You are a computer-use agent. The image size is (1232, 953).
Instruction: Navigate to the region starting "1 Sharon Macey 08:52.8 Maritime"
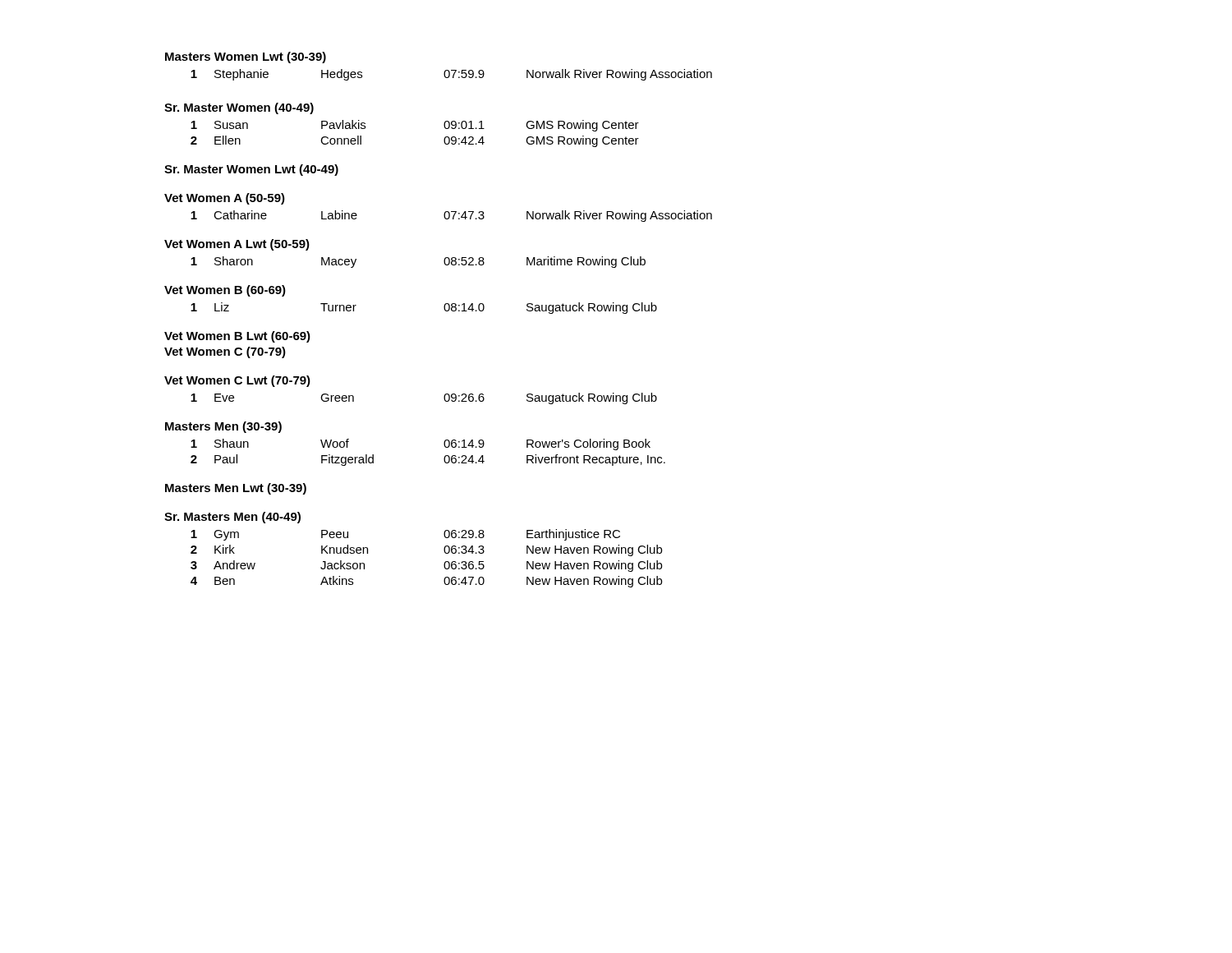click(237, 262)
